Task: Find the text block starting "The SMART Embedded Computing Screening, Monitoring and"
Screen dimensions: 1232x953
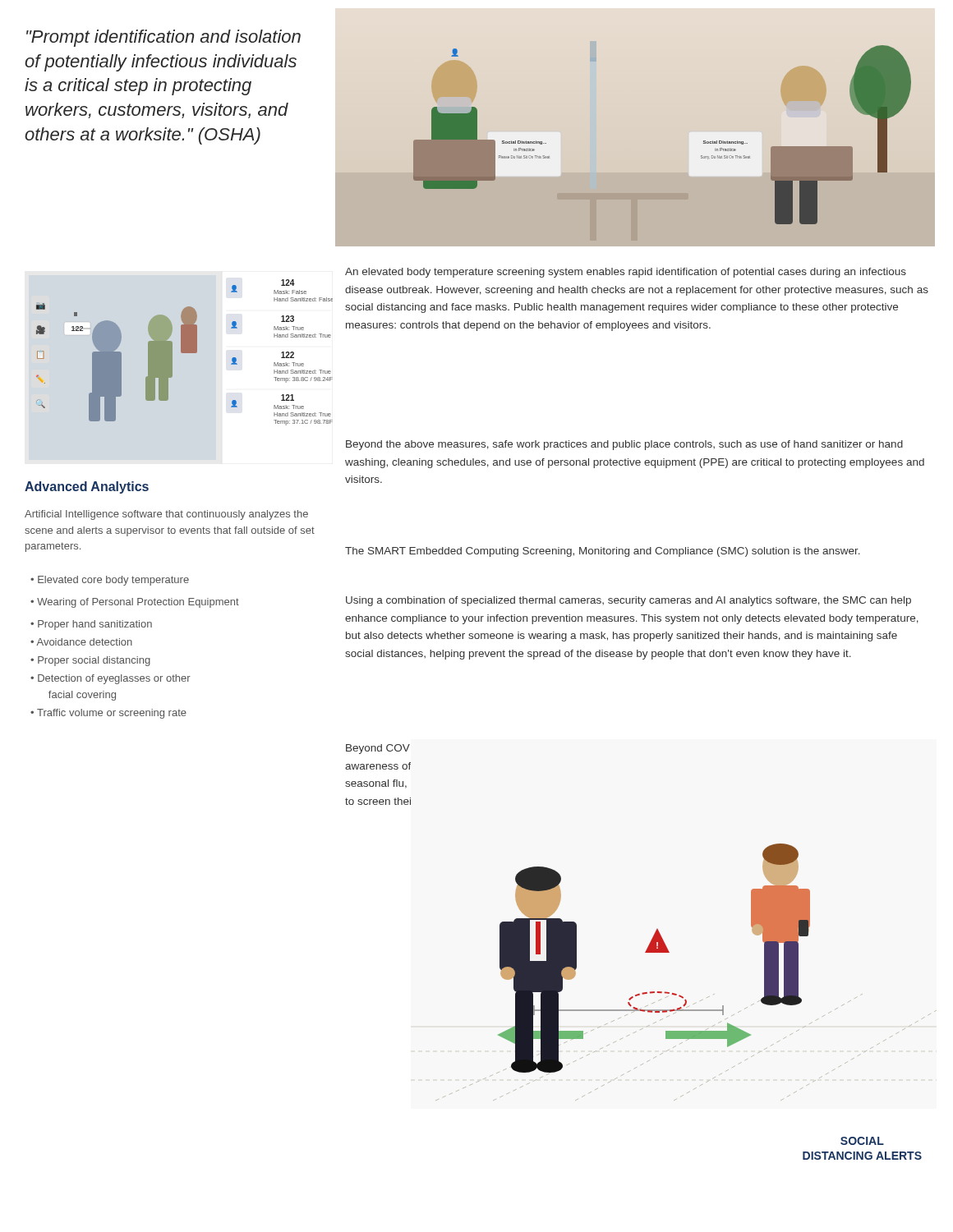Action: coord(637,551)
